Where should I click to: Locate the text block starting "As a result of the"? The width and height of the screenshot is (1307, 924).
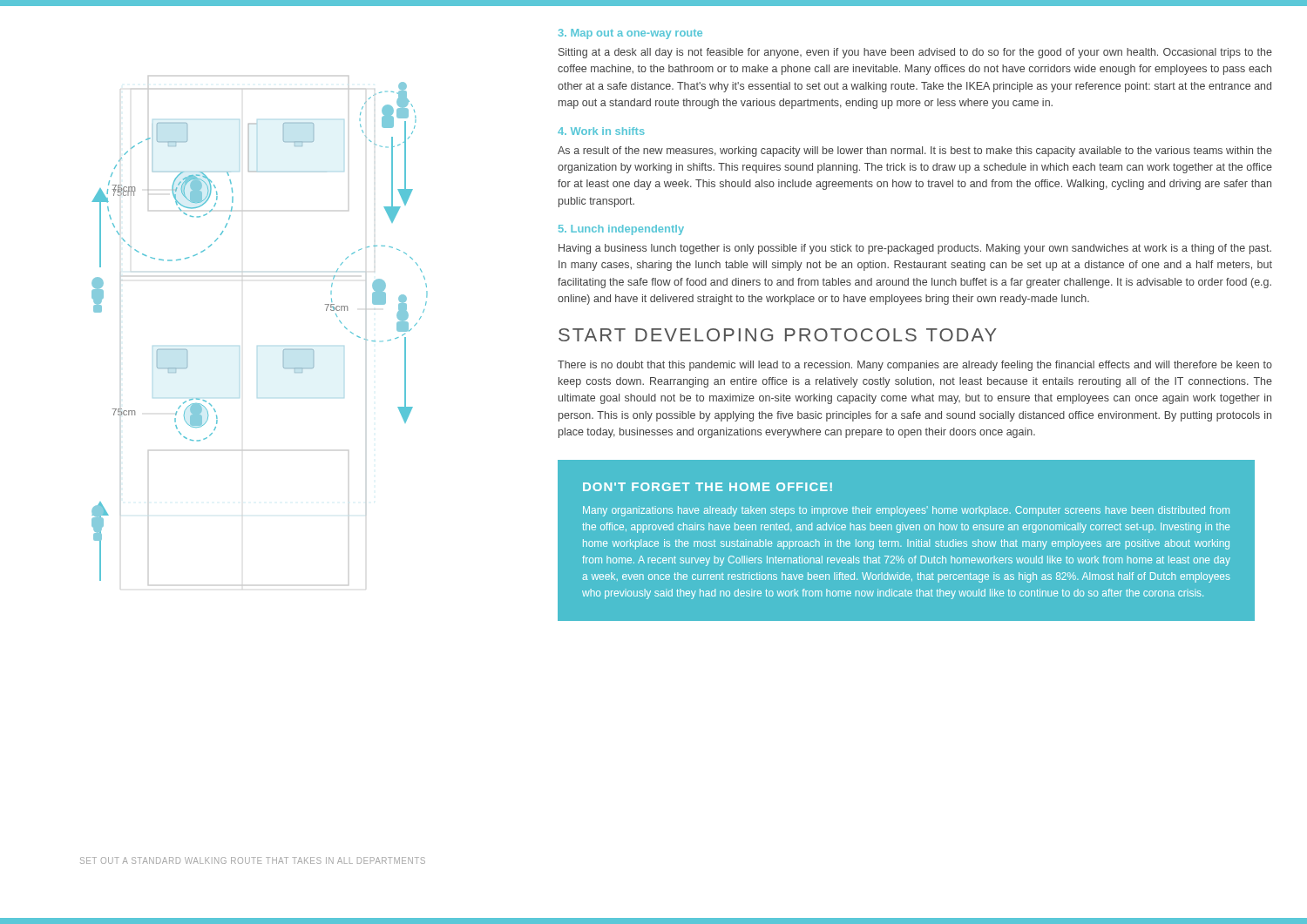915,176
